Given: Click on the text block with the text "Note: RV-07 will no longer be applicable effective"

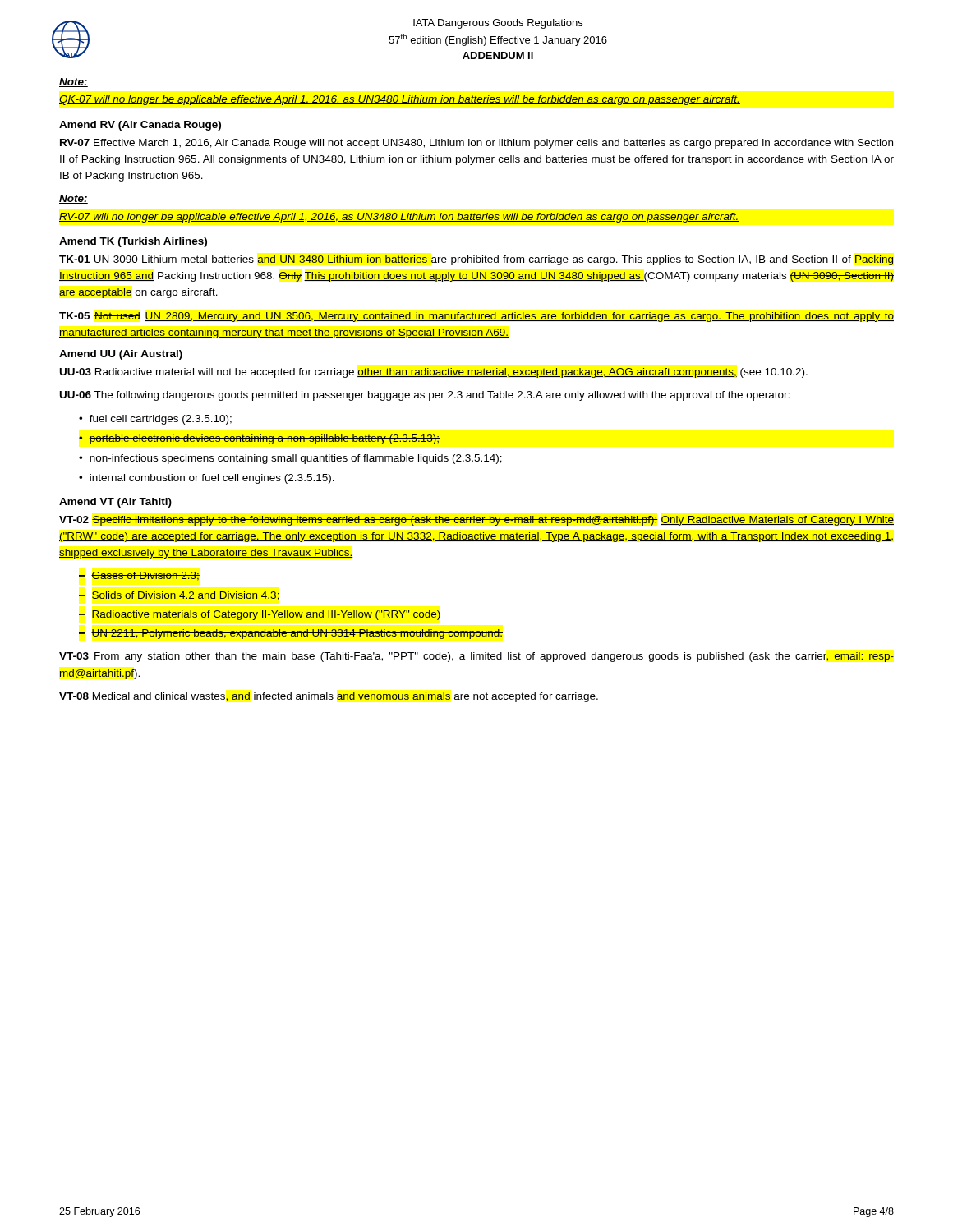Looking at the screenshot, I should (x=476, y=208).
